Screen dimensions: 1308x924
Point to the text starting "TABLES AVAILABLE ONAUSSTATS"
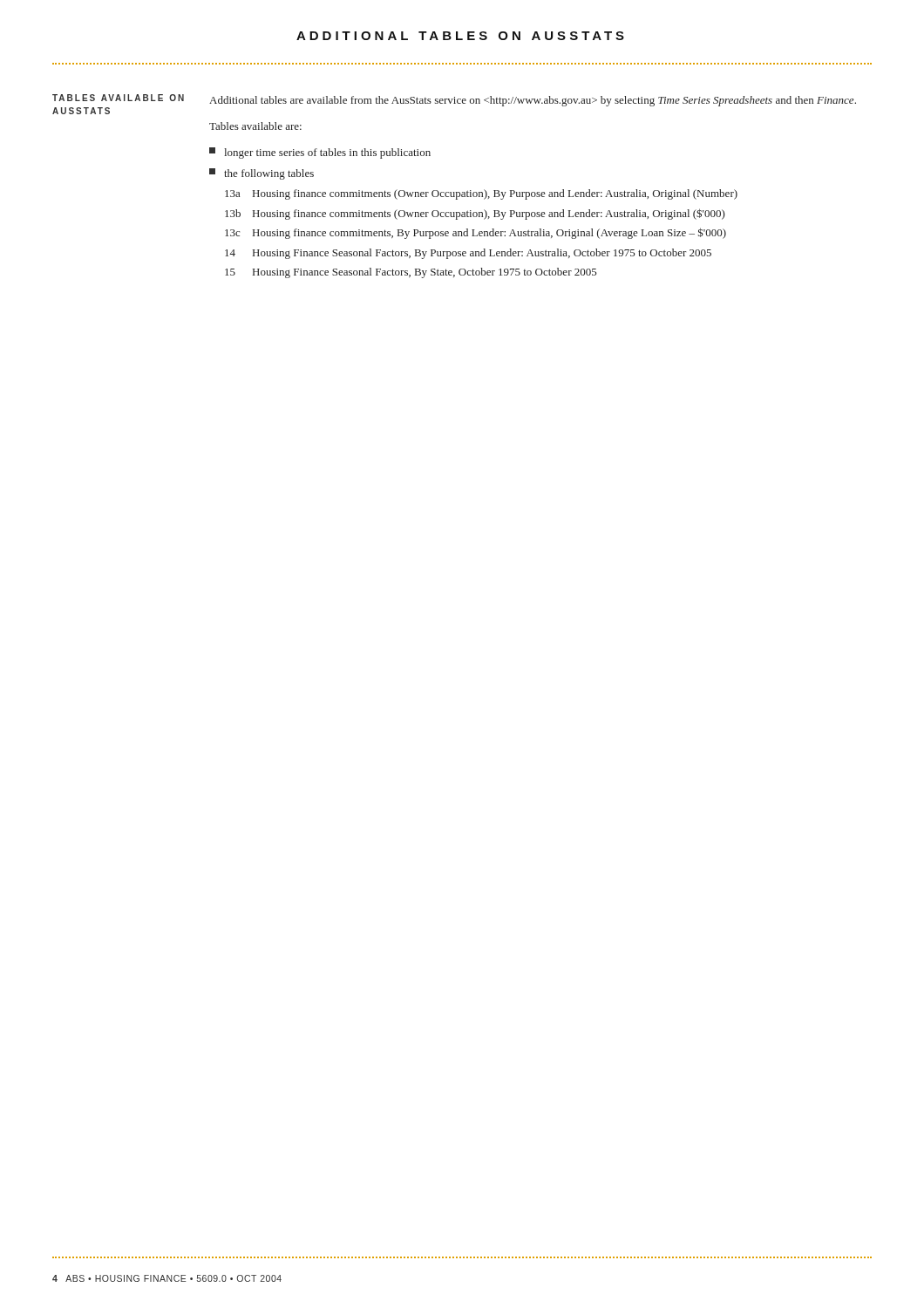[x=119, y=105]
